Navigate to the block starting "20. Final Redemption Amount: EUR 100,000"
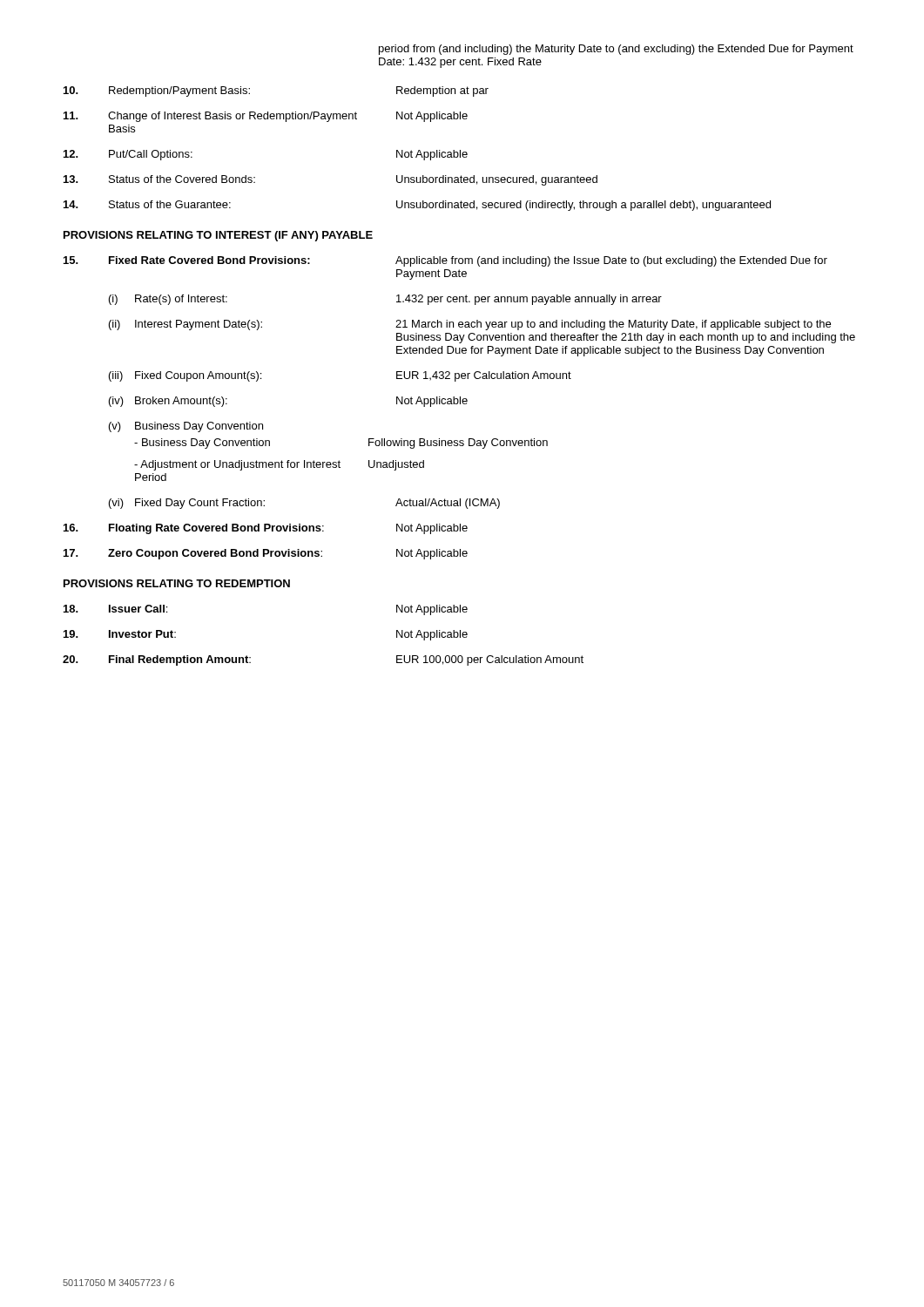924x1307 pixels. pyautogui.click(x=462, y=659)
